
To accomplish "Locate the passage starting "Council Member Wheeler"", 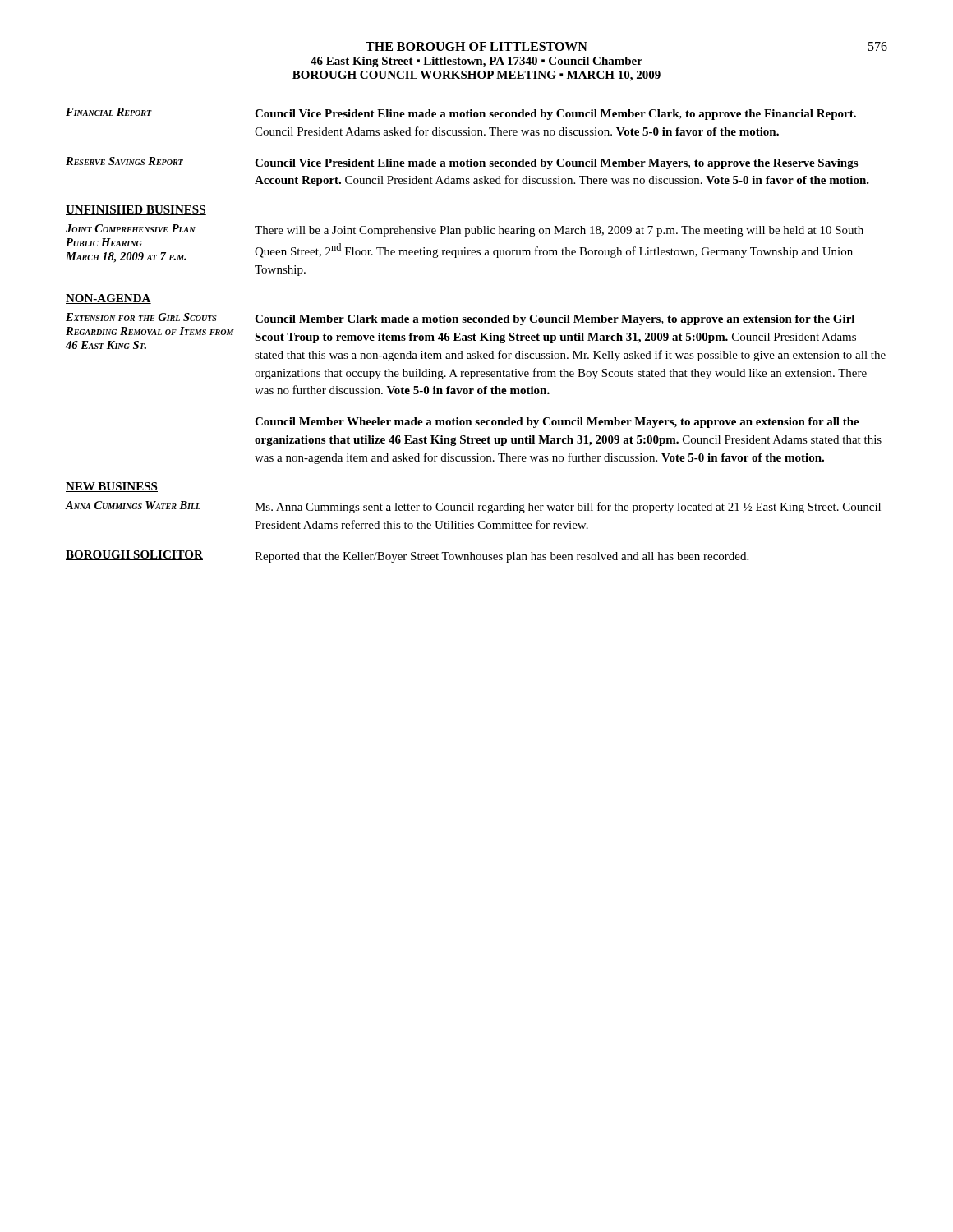I will click(x=571, y=440).
